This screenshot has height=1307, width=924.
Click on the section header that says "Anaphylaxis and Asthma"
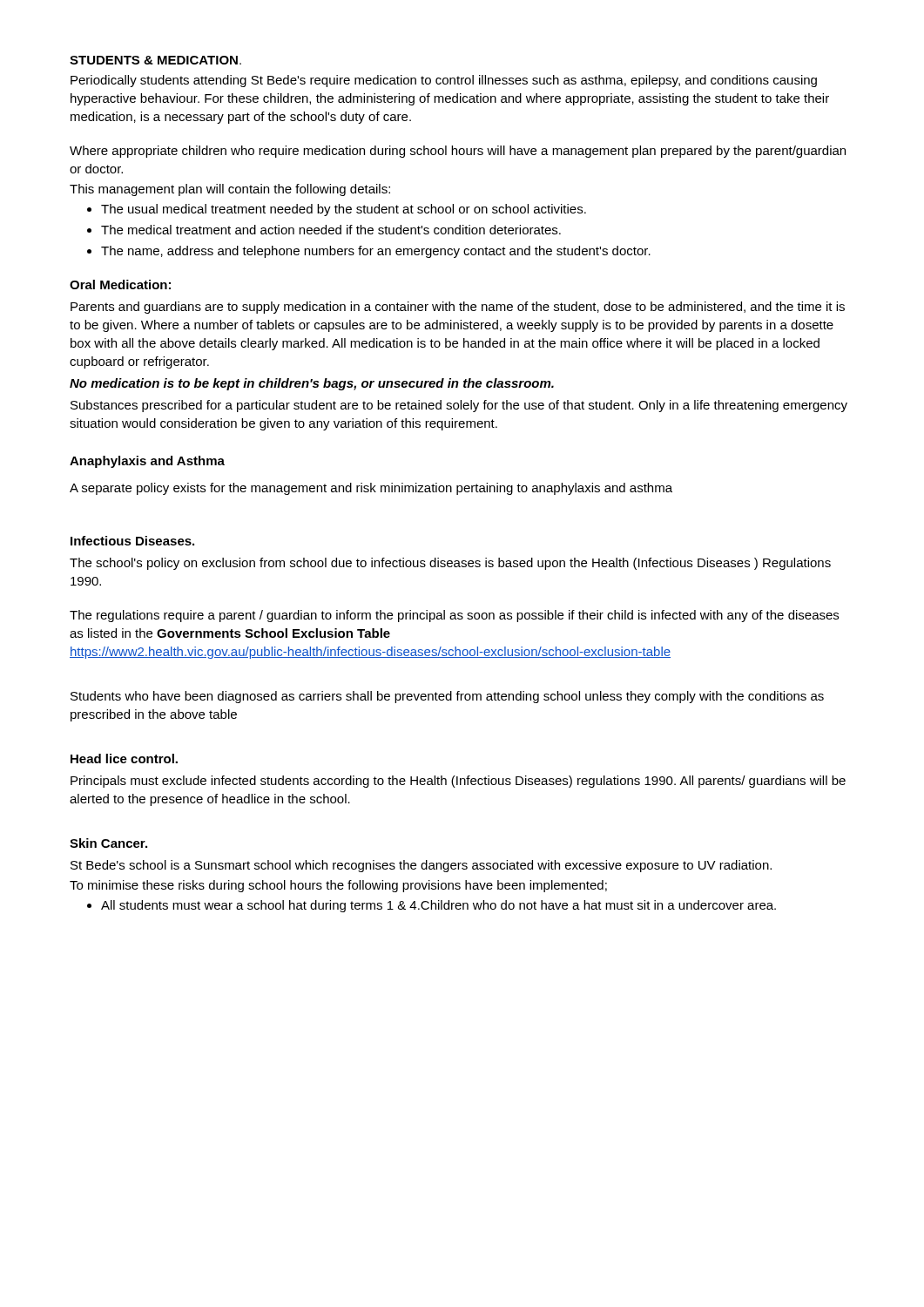pyautogui.click(x=147, y=462)
